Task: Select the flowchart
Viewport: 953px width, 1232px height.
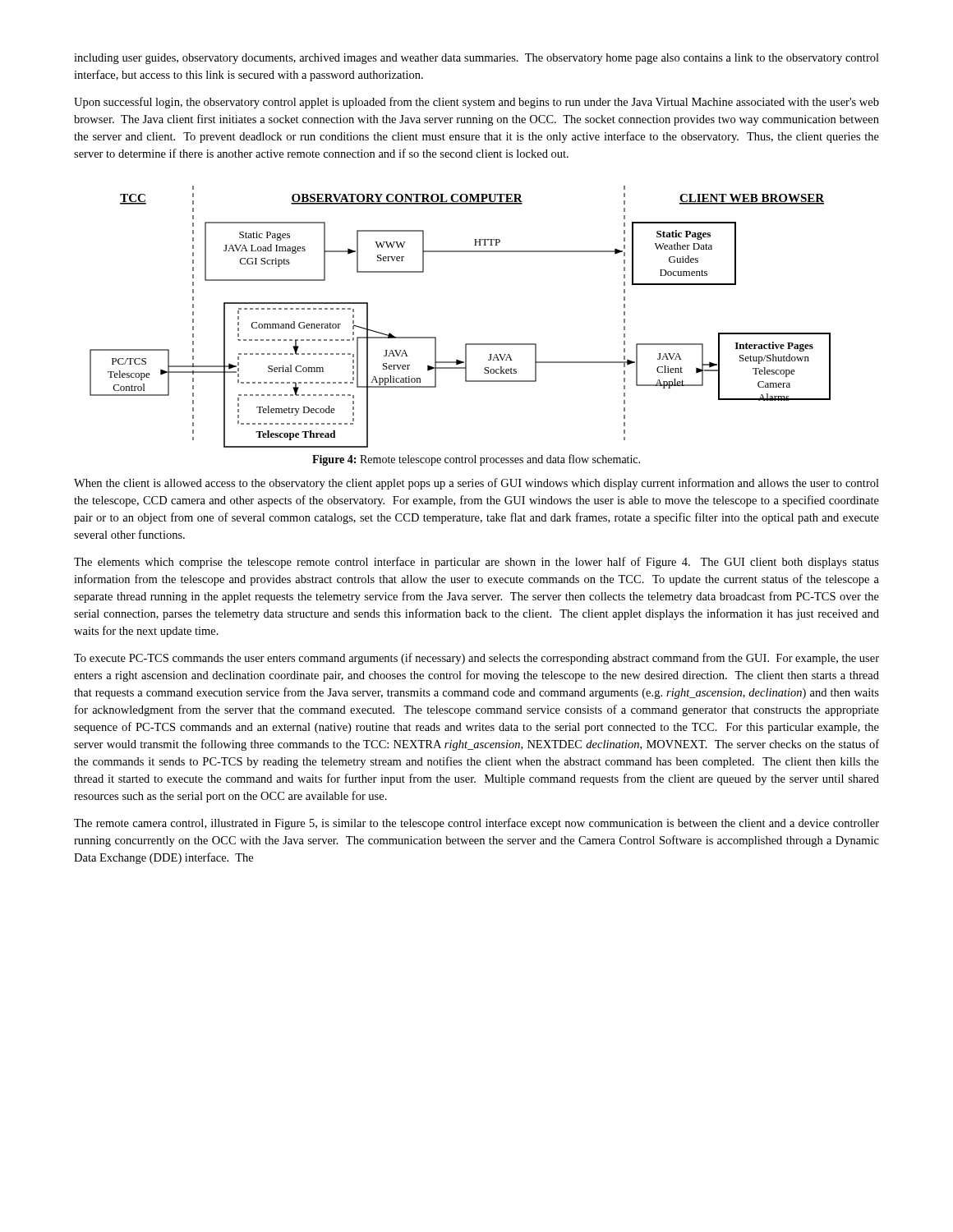Action: point(476,313)
